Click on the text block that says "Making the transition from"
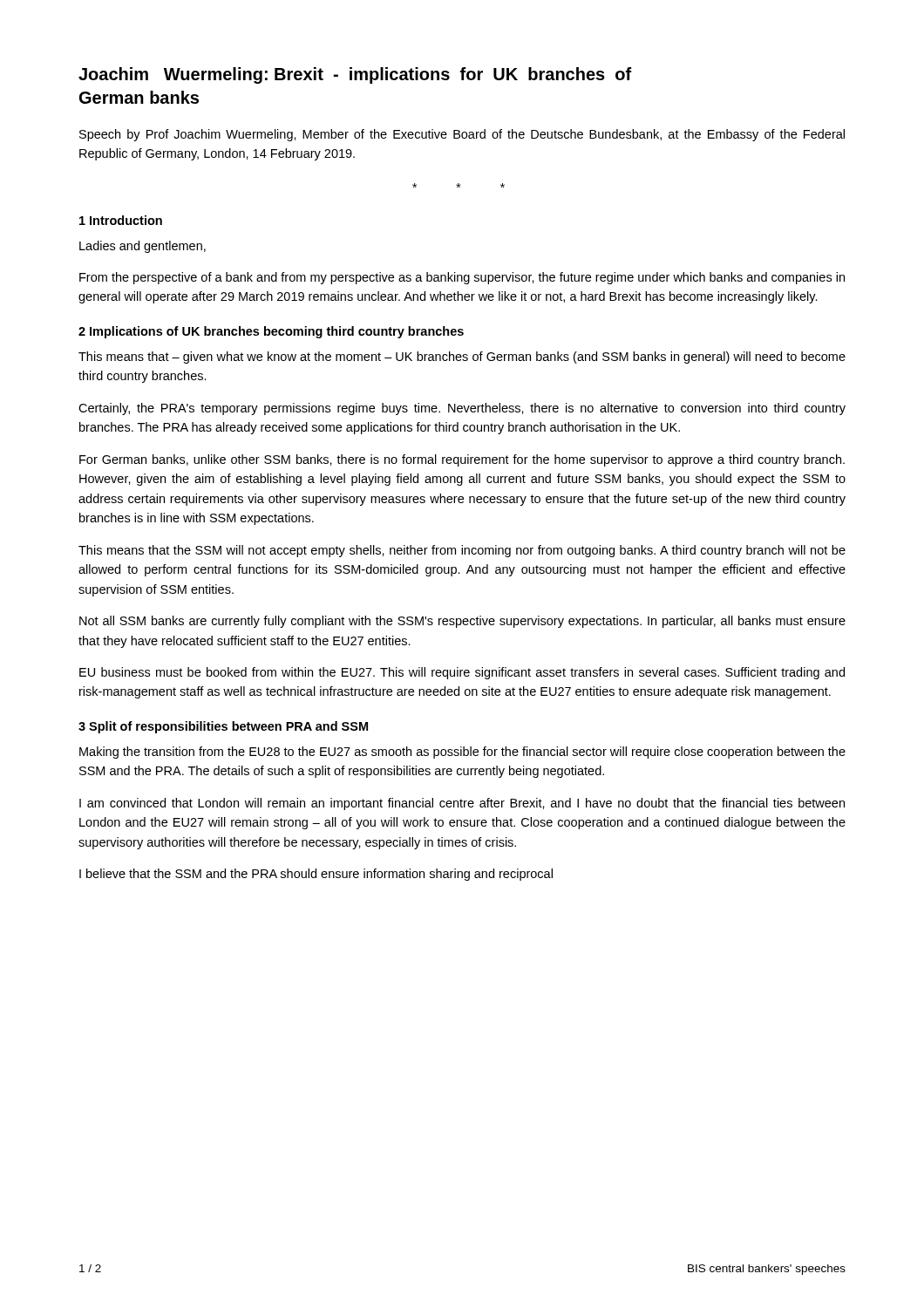Screen dimensions: 1308x924 coord(462,761)
